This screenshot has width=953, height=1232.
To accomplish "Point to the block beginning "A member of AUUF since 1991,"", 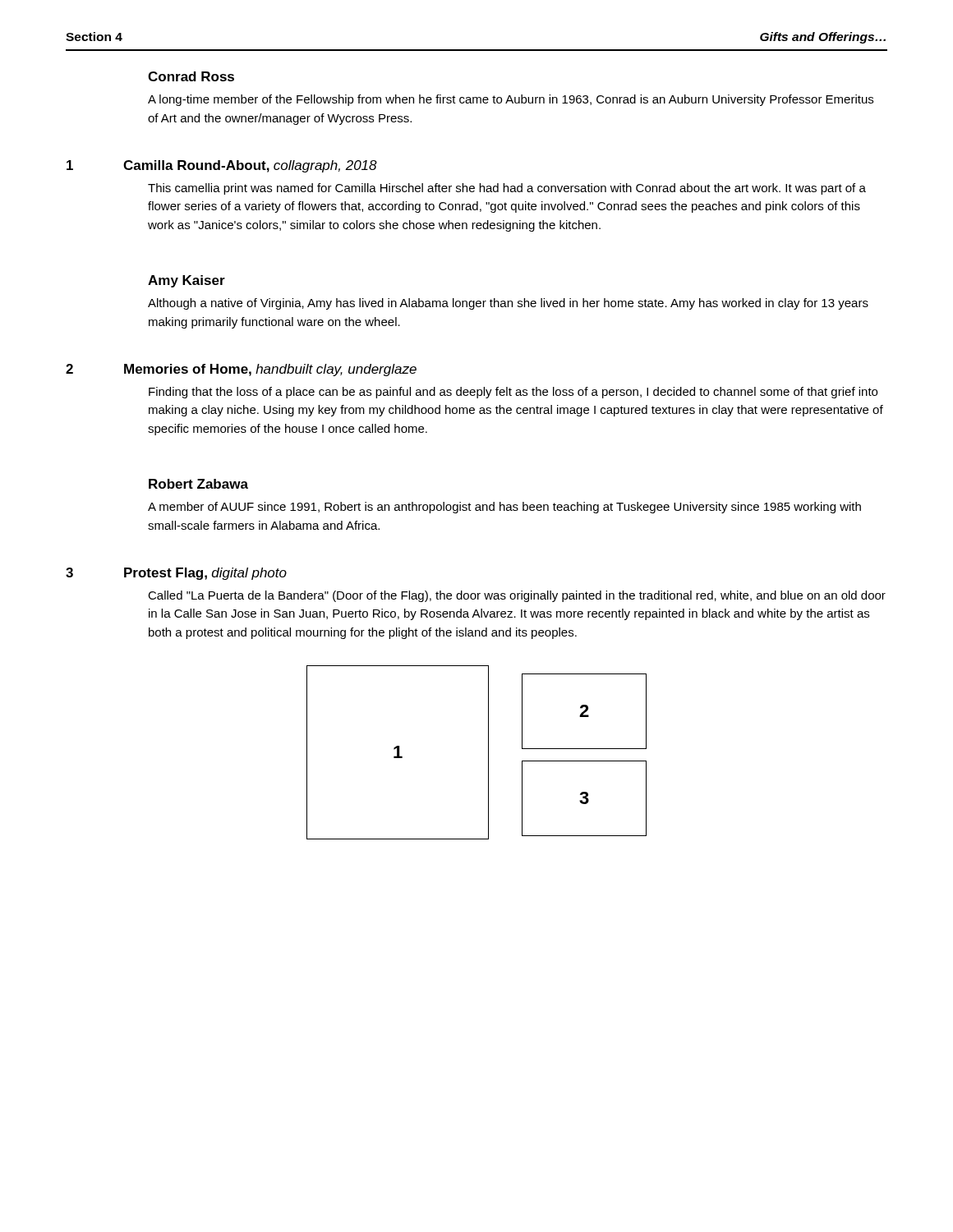I will pyautogui.click(x=505, y=516).
